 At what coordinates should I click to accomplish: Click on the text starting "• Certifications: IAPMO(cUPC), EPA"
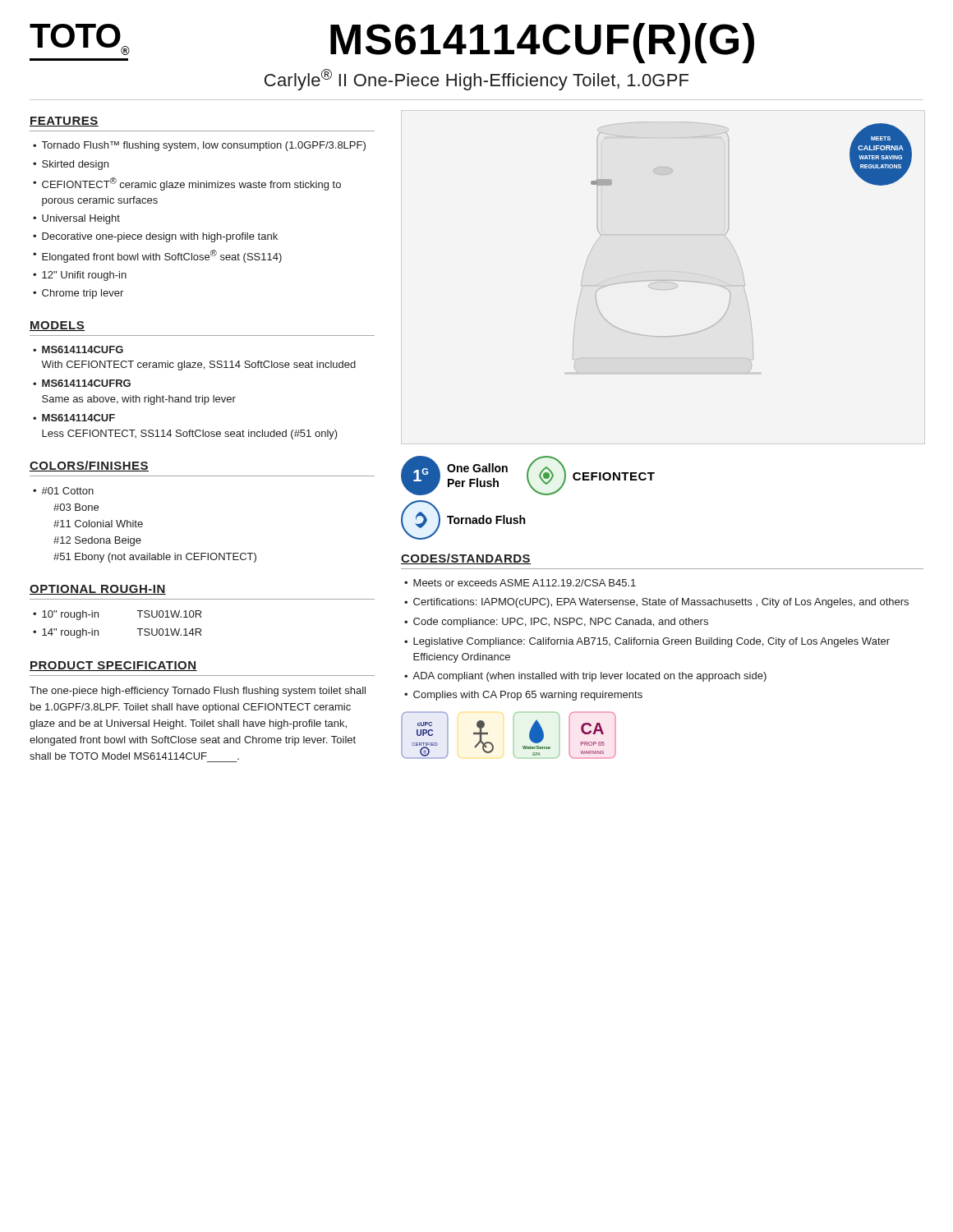point(657,603)
